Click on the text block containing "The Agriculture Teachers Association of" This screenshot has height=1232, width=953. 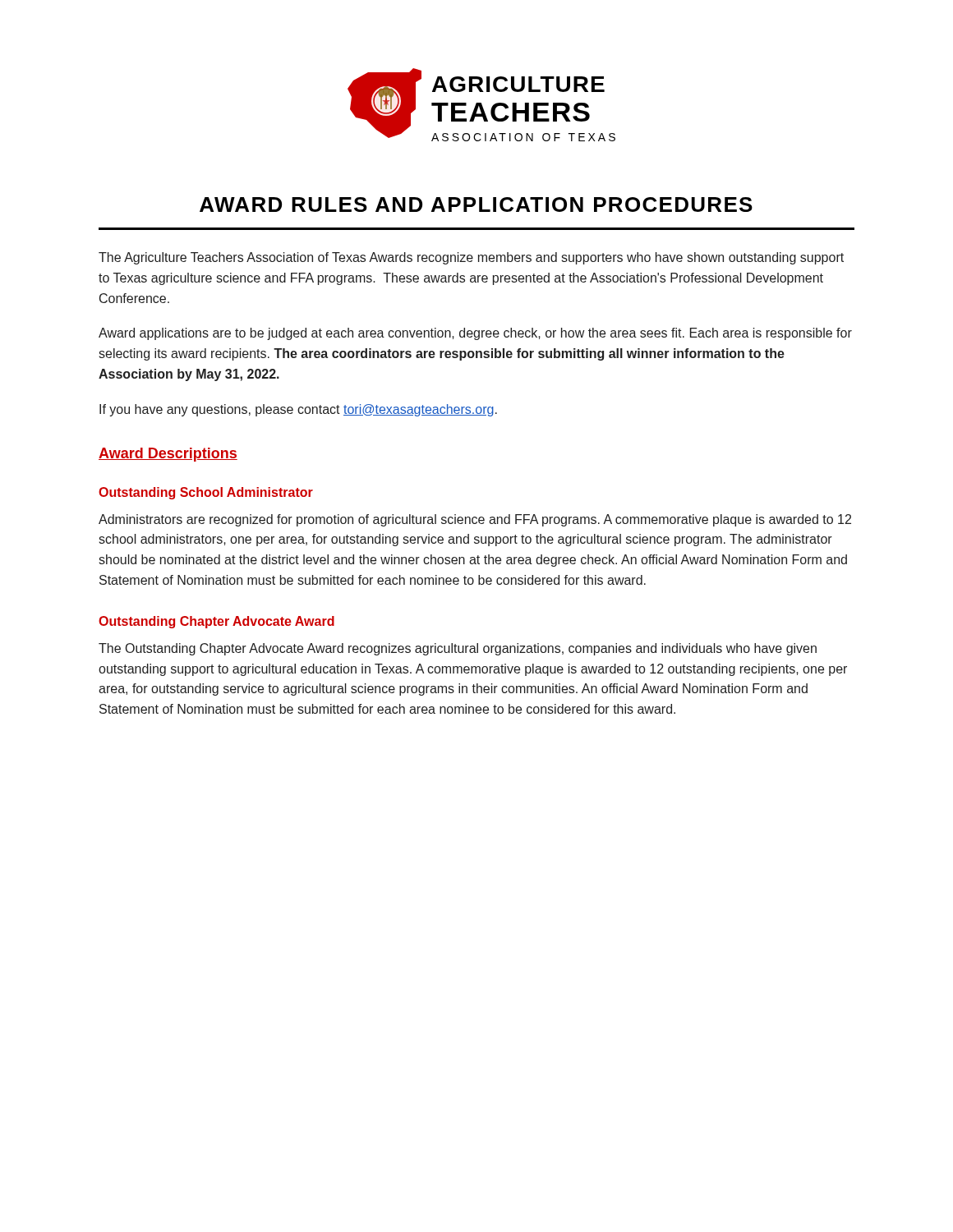(471, 278)
